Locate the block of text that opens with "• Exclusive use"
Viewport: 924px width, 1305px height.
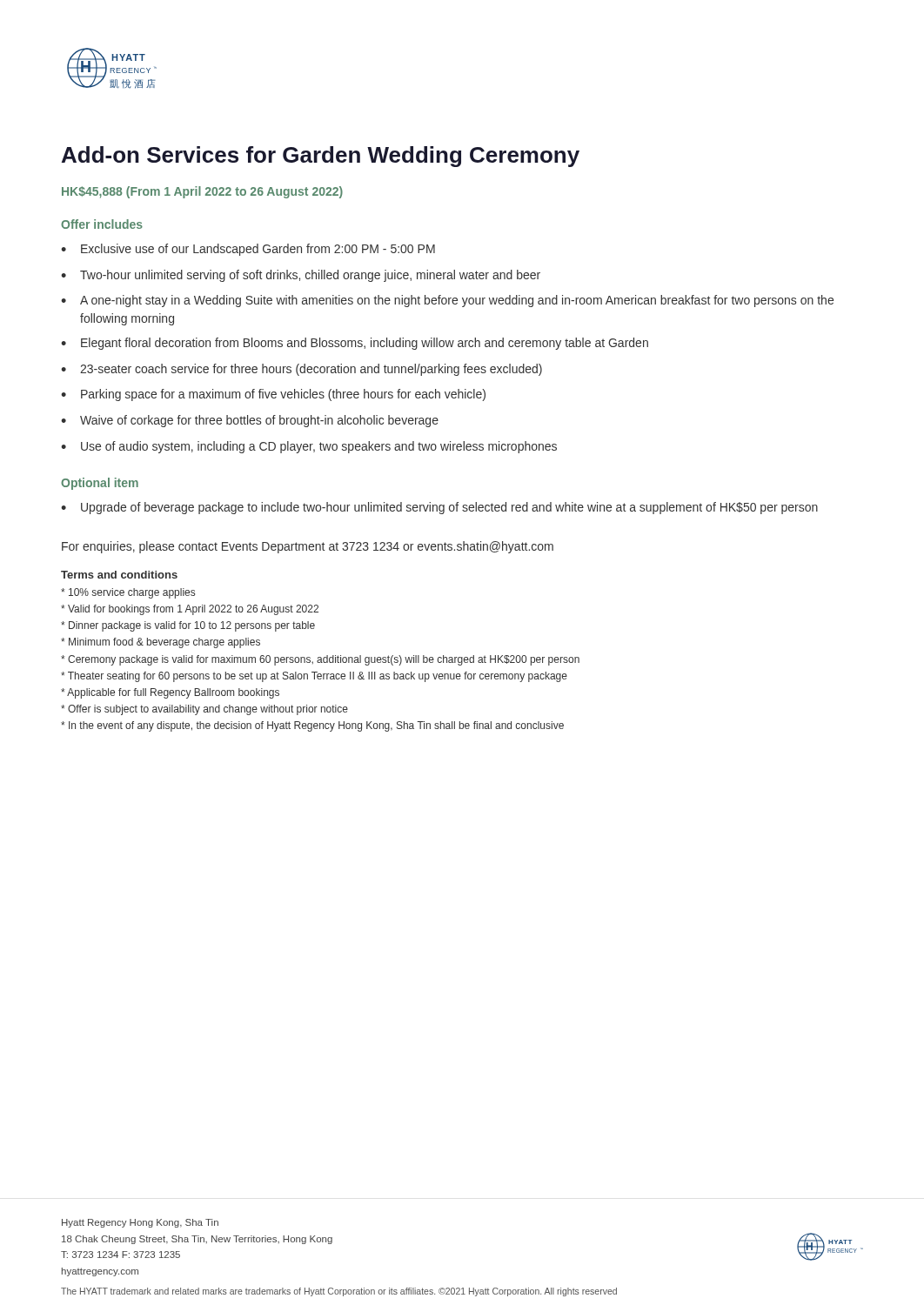click(x=248, y=250)
